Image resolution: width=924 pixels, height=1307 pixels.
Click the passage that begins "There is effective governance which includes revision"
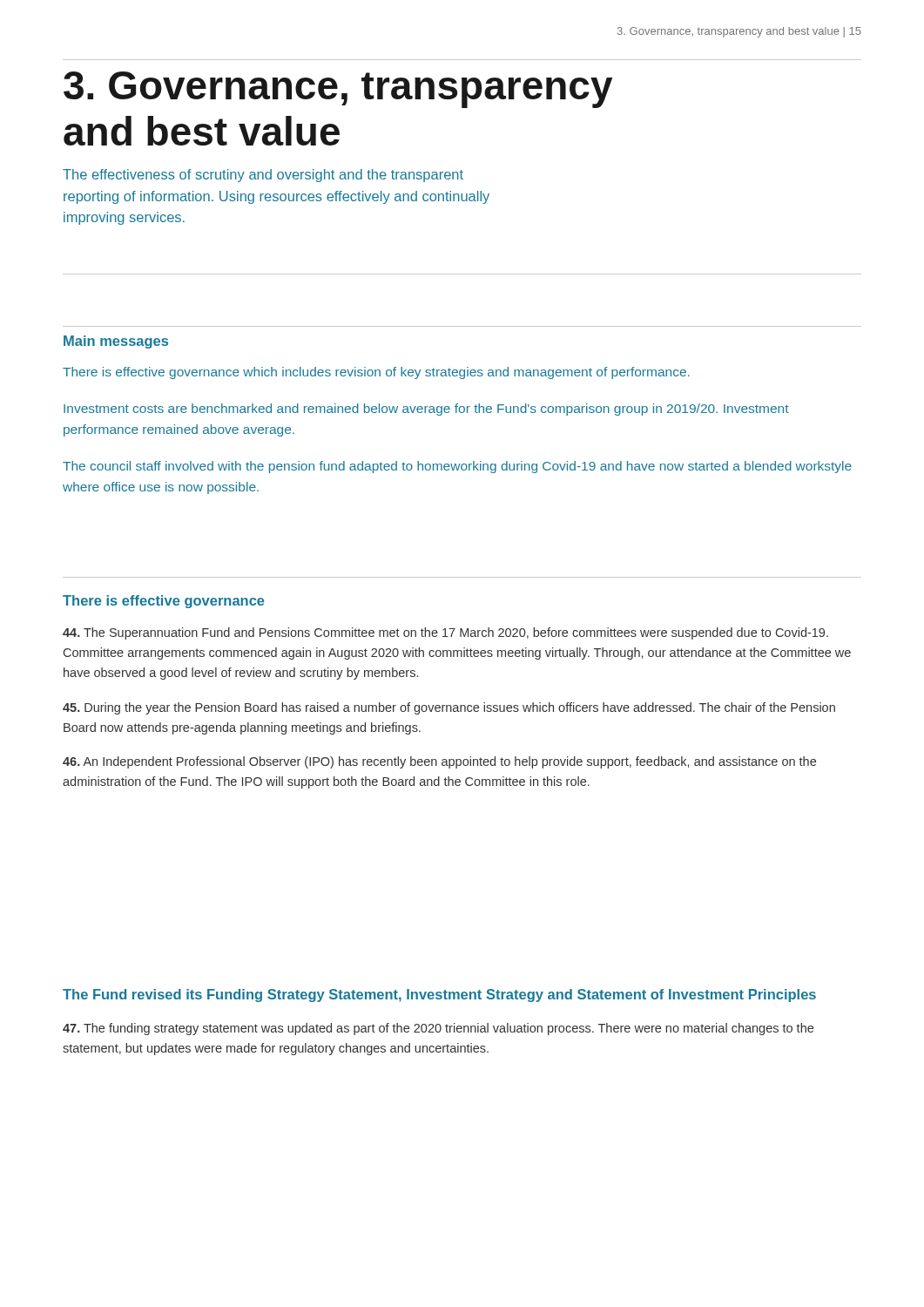[x=462, y=372]
